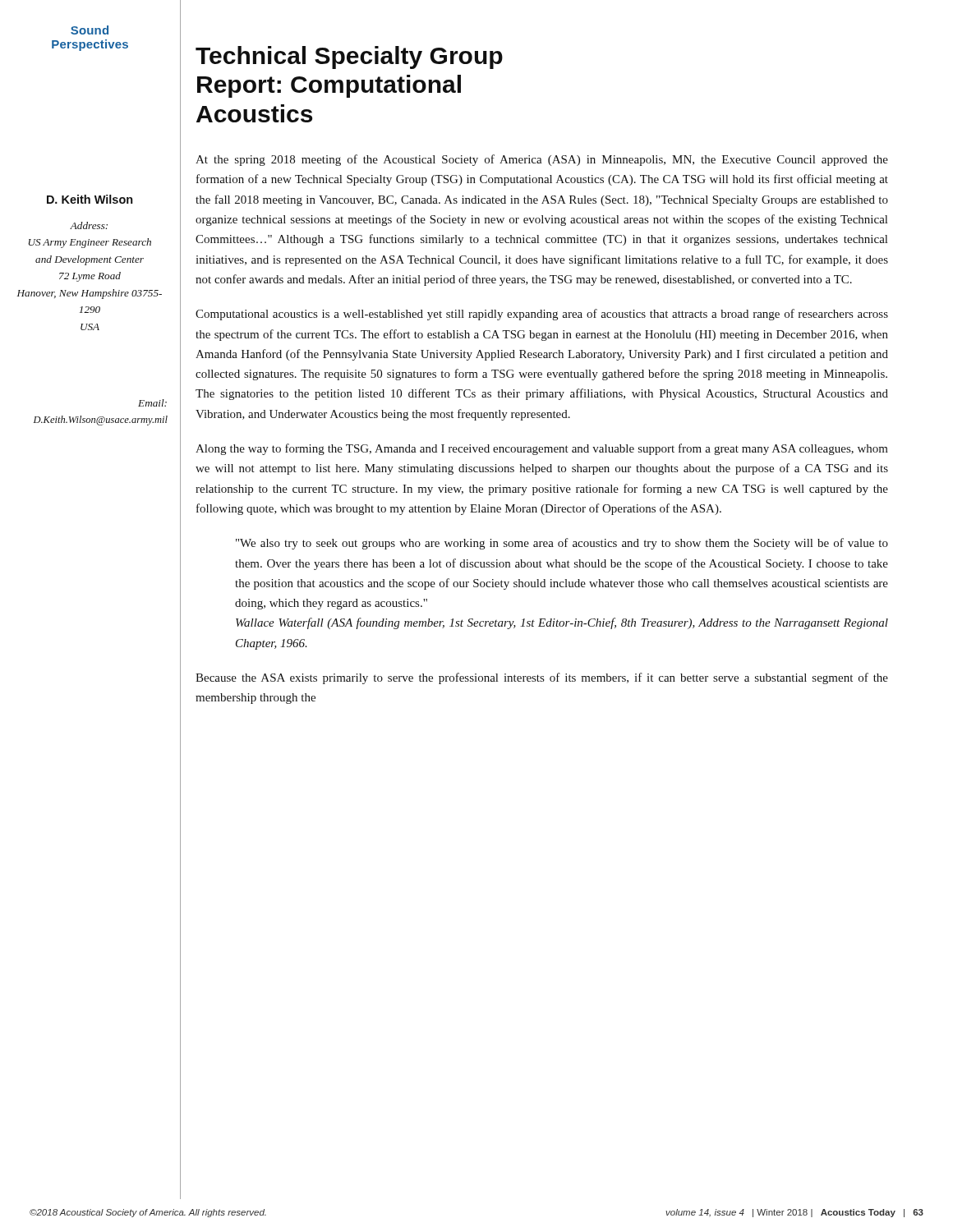
Task: Point to the text block starting ""We also try to seek out groups"
Action: click(x=562, y=593)
